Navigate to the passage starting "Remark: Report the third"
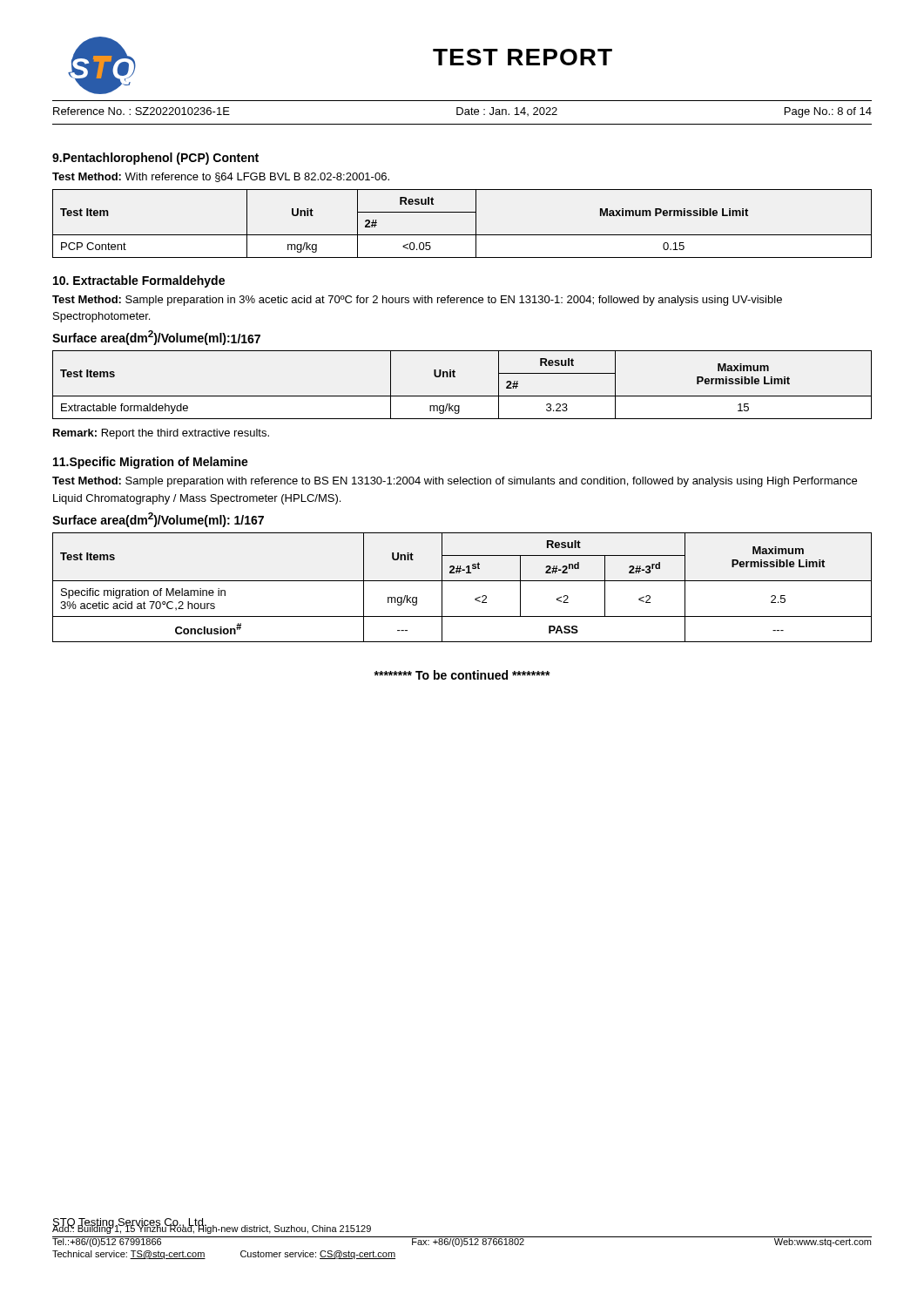This screenshot has width=924, height=1307. click(x=161, y=433)
